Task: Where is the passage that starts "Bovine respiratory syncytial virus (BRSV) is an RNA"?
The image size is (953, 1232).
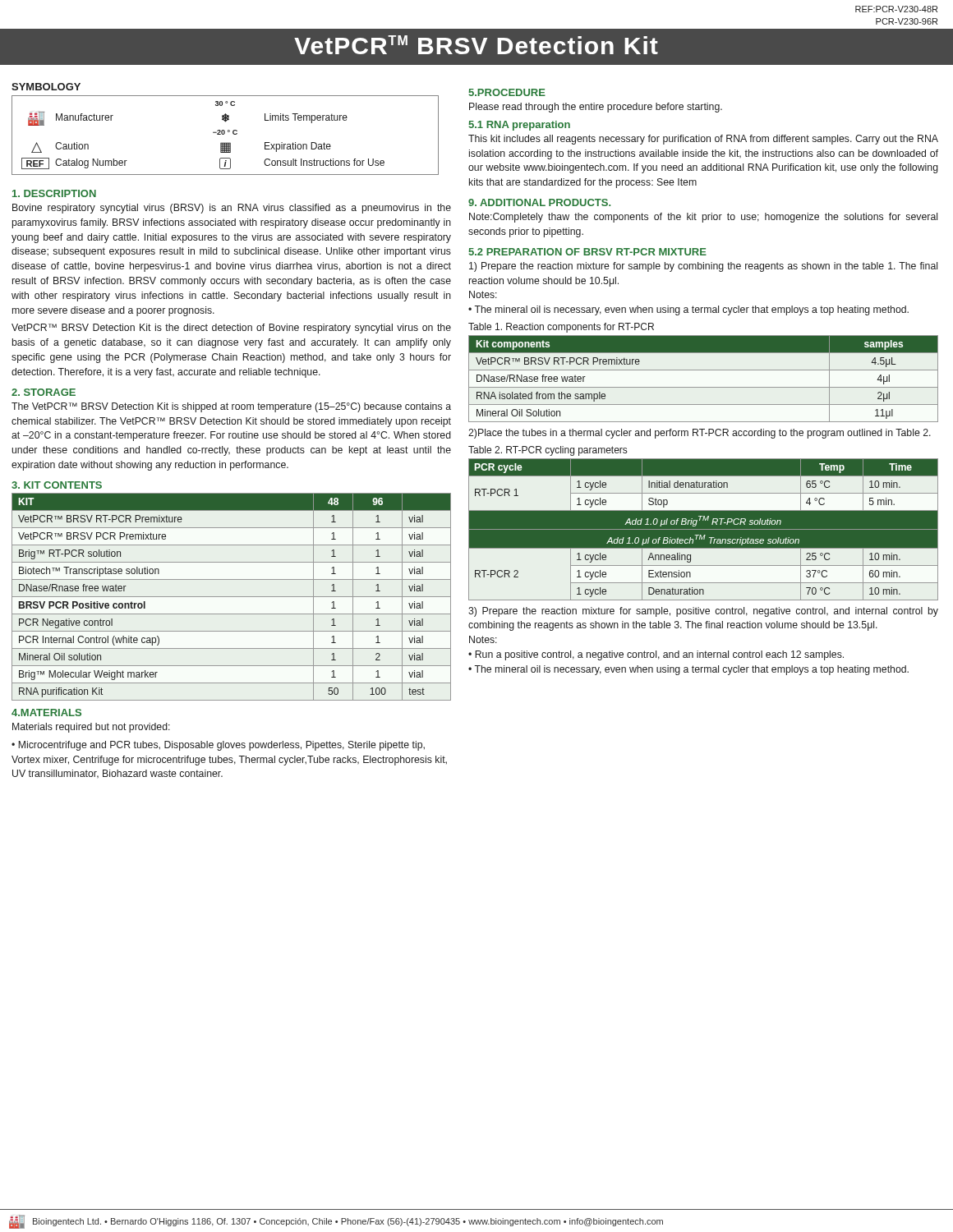Action: point(231,259)
